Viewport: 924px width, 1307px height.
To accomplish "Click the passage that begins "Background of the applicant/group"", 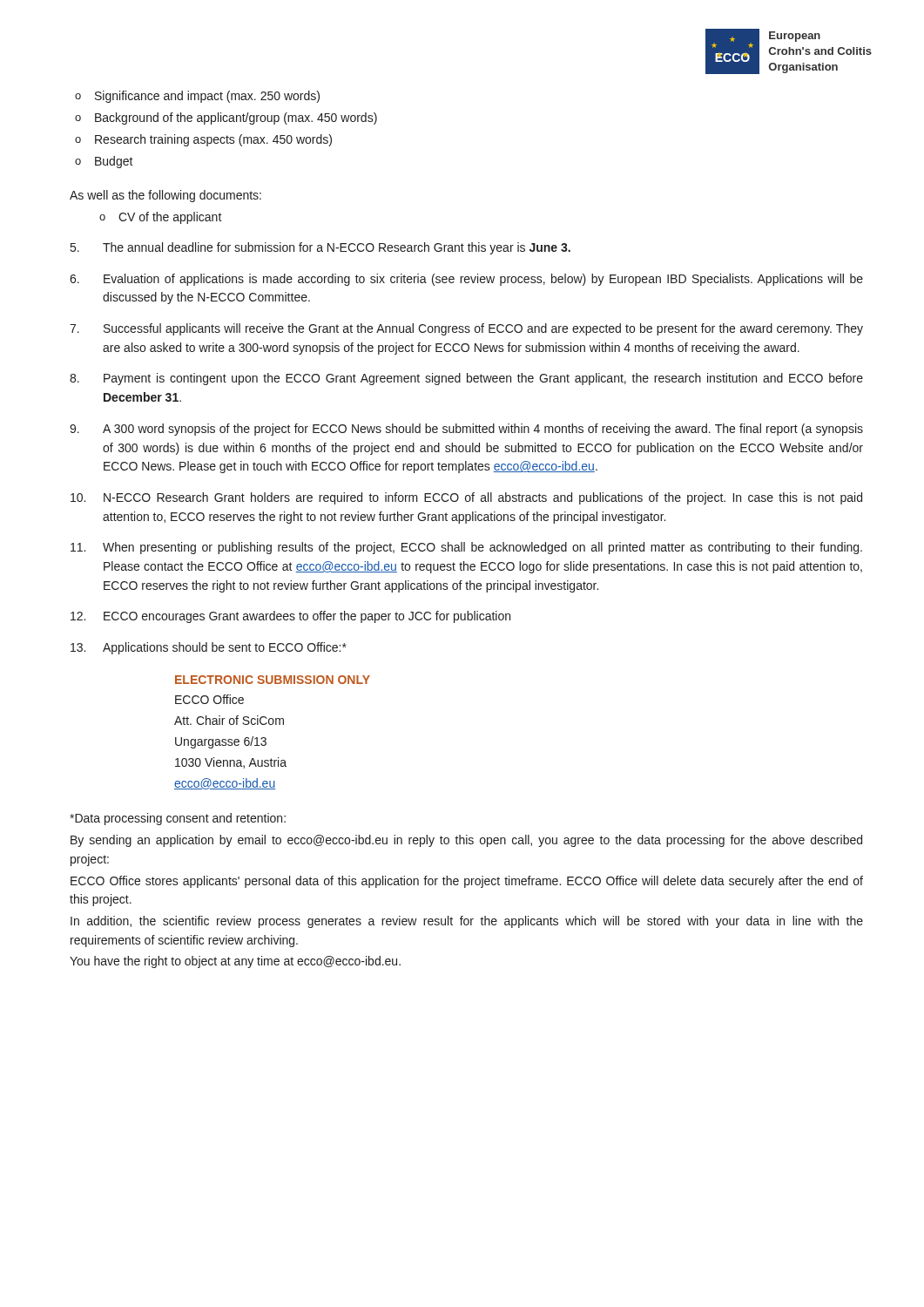I will [x=236, y=118].
